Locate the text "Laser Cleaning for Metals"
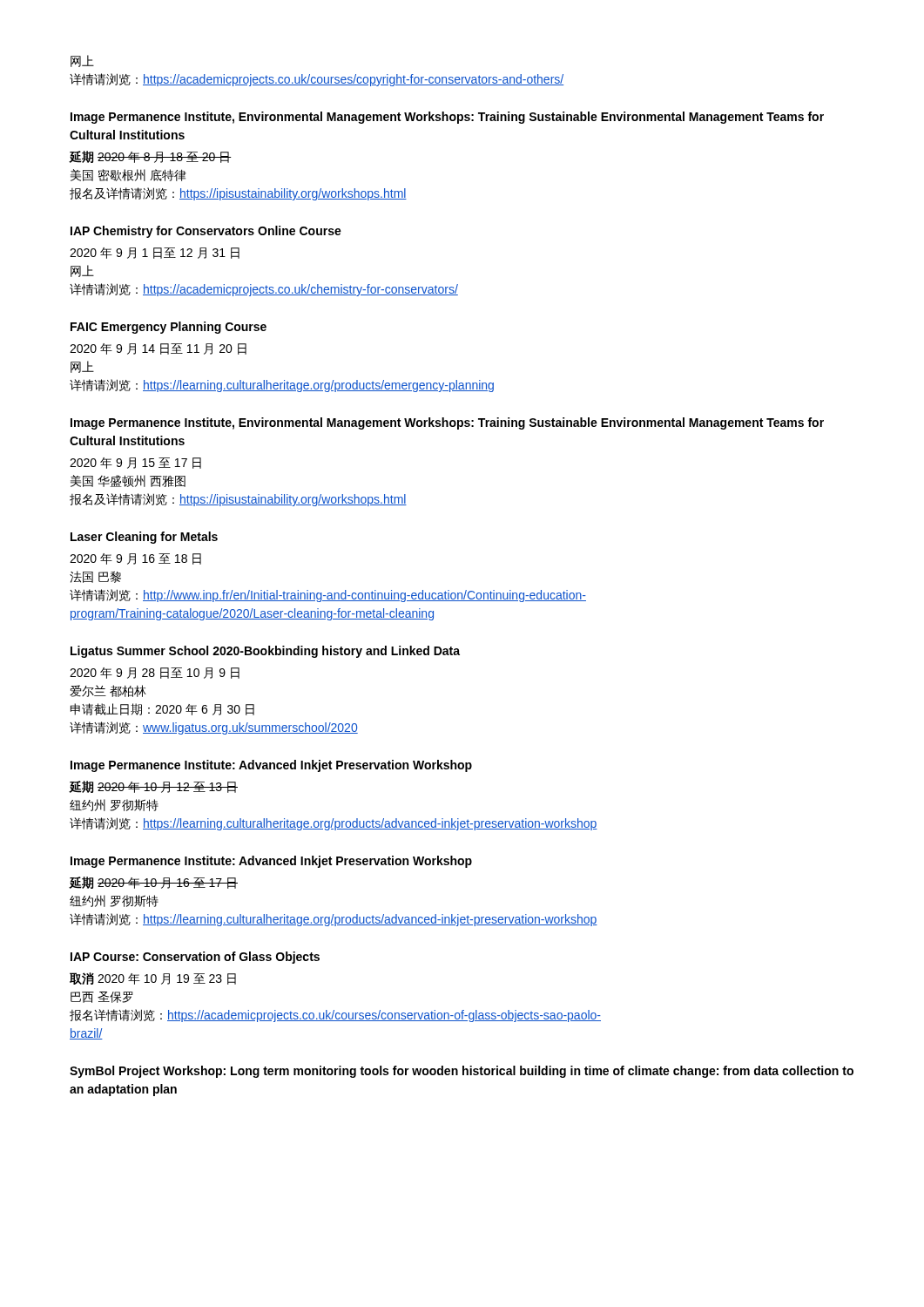This screenshot has height=1307, width=924. pos(144,538)
